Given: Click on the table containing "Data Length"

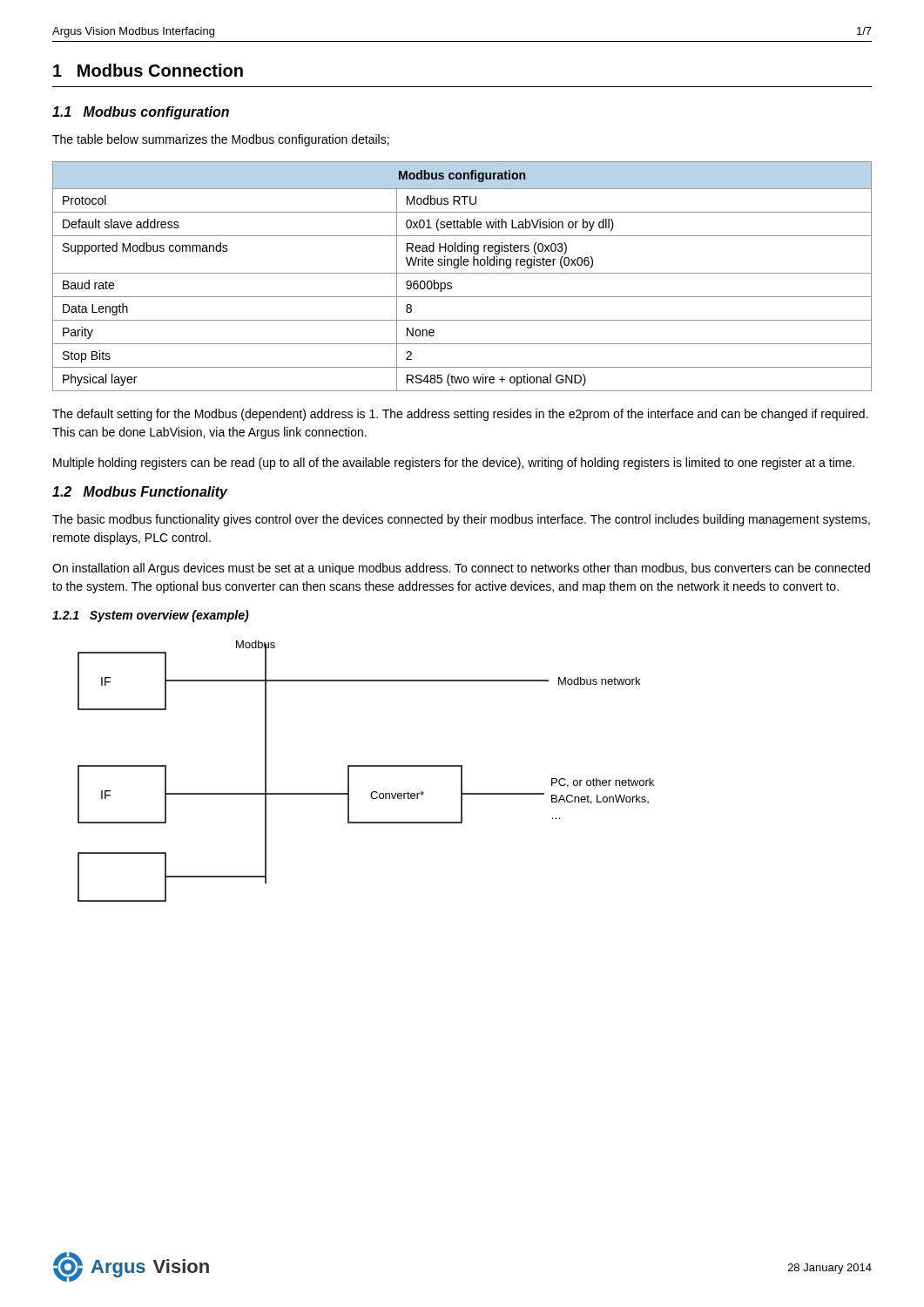Looking at the screenshot, I should click(462, 276).
